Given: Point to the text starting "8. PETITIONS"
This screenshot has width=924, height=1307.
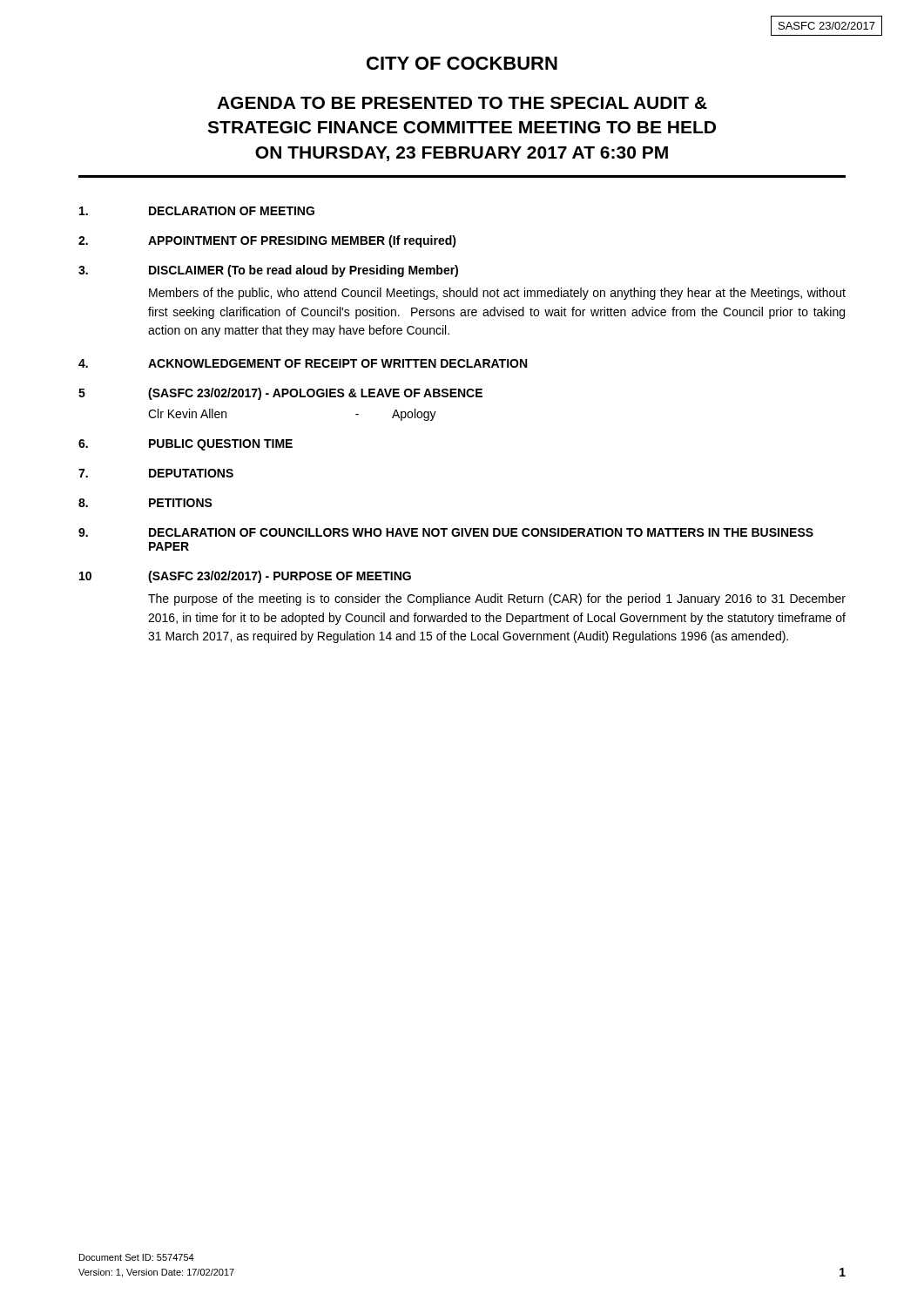Looking at the screenshot, I should tap(145, 503).
